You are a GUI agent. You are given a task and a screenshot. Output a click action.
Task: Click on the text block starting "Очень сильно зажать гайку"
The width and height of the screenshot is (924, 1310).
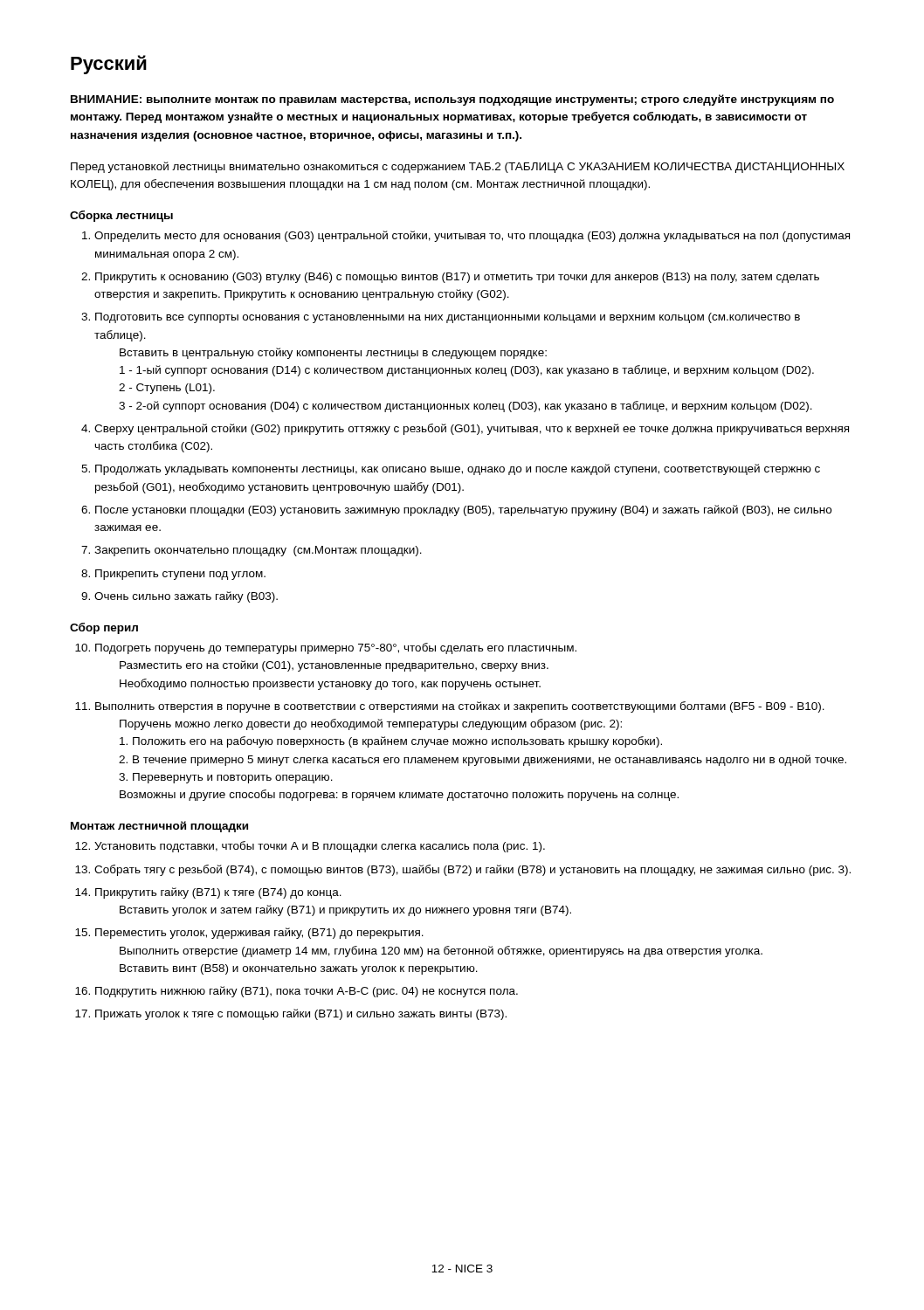point(186,597)
